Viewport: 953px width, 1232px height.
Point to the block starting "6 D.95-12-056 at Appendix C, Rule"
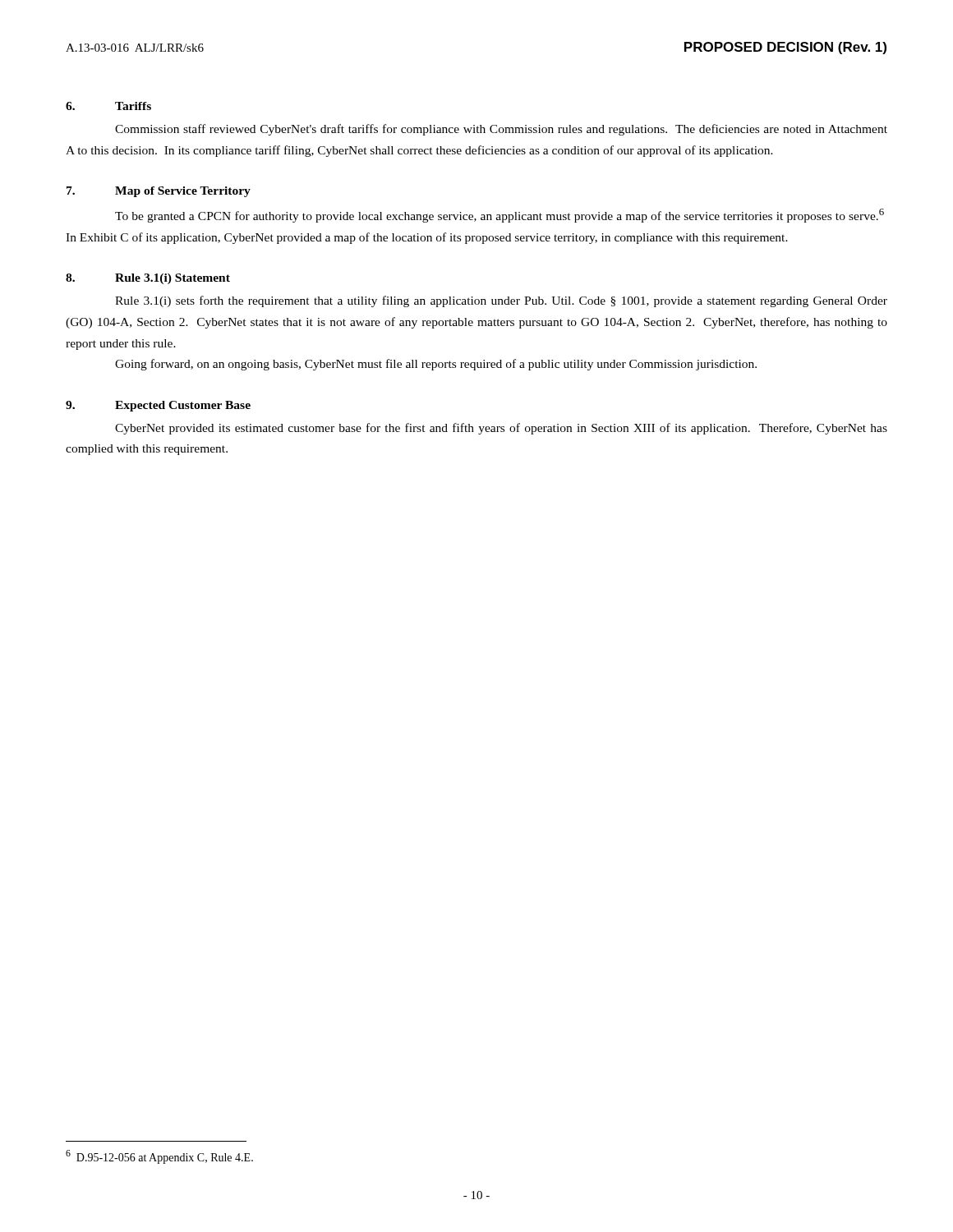160,1156
